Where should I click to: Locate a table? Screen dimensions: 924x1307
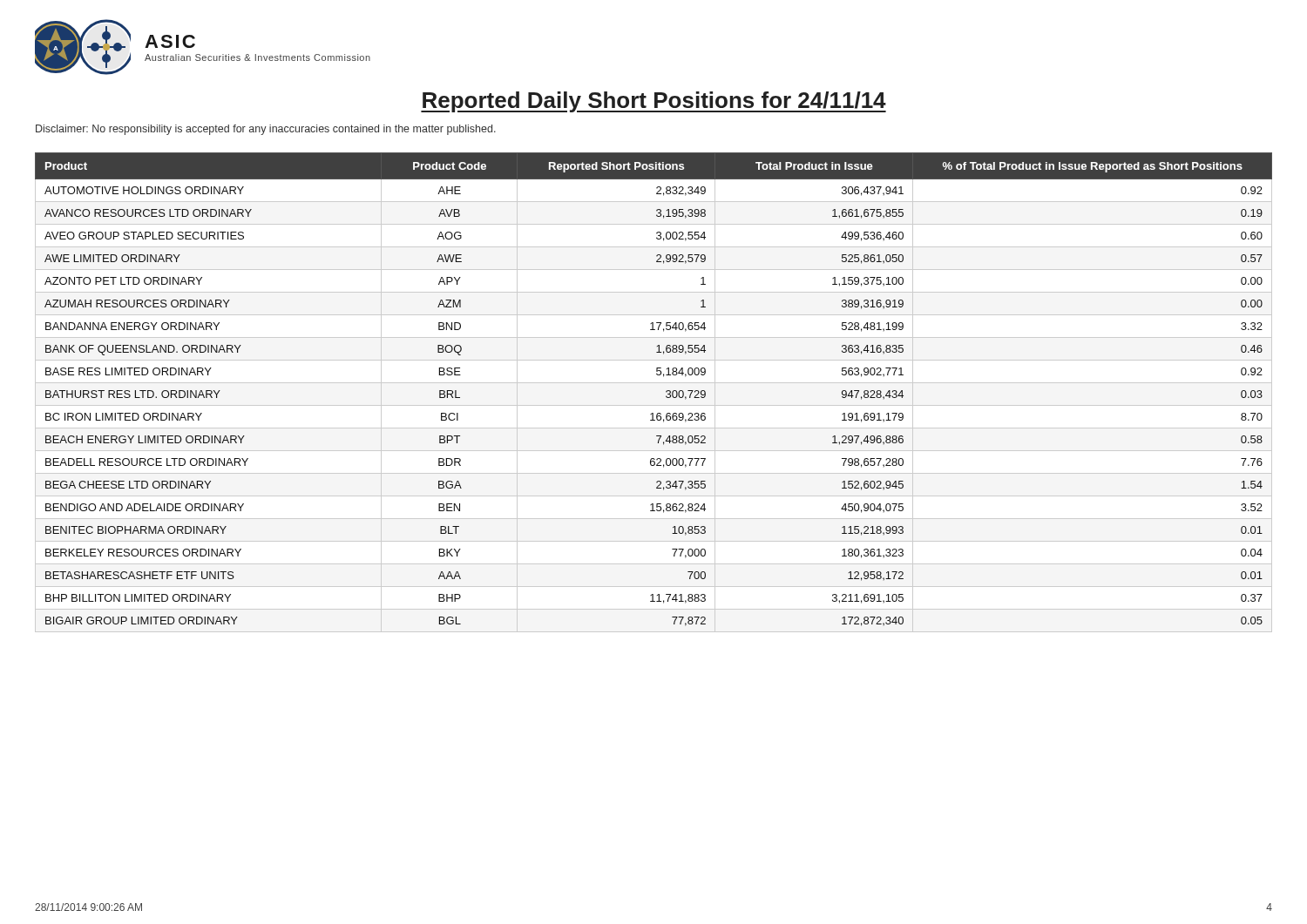click(x=654, y=388)
